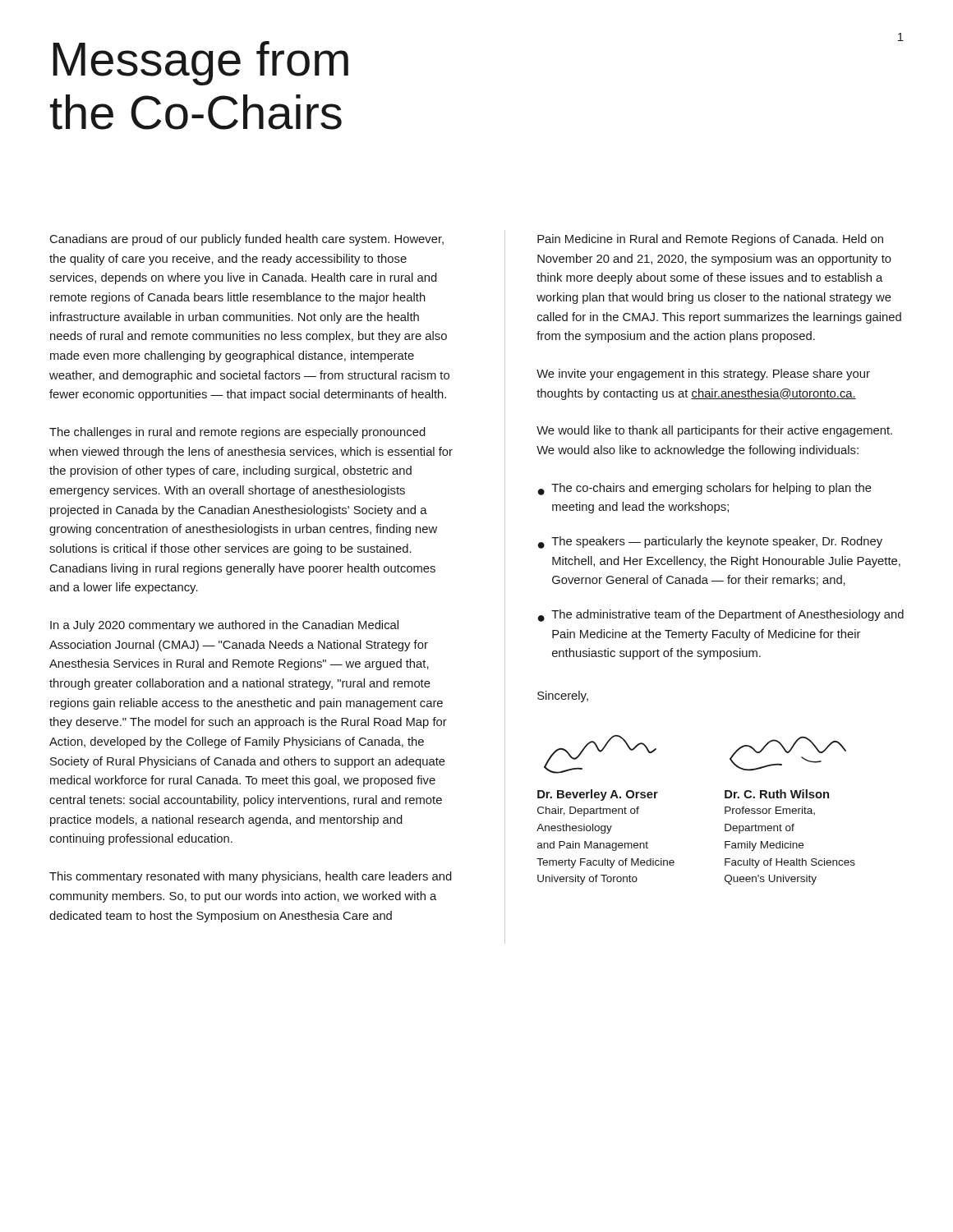Screen dimensions: 1232x953
Task: Click the passage that begins "Dr. C. Ruth Wilson Professor Emerita,Department ofFamily"
Action: [790, 838]
